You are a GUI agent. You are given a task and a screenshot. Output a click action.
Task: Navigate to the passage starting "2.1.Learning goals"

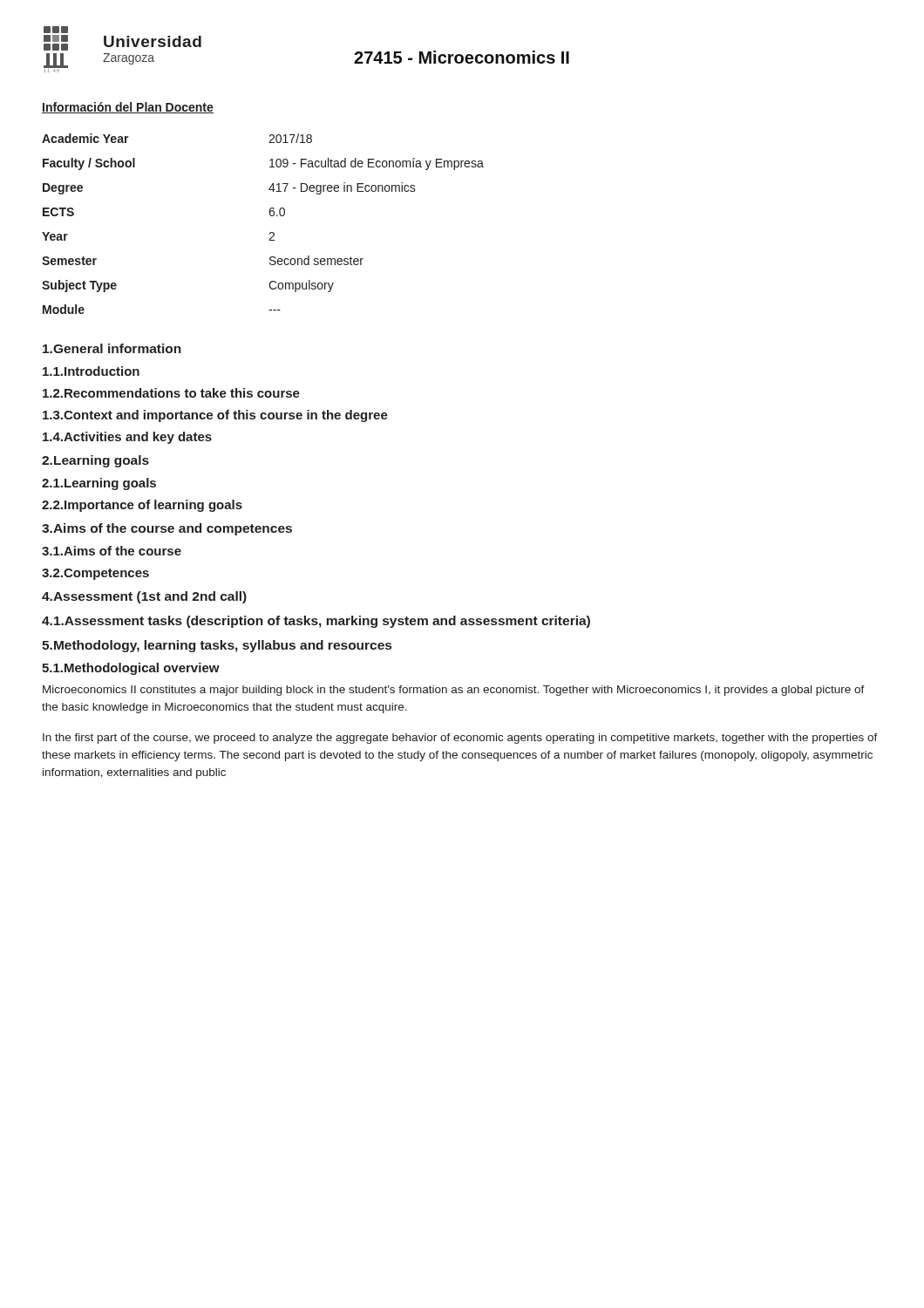(x=99, y=483)
